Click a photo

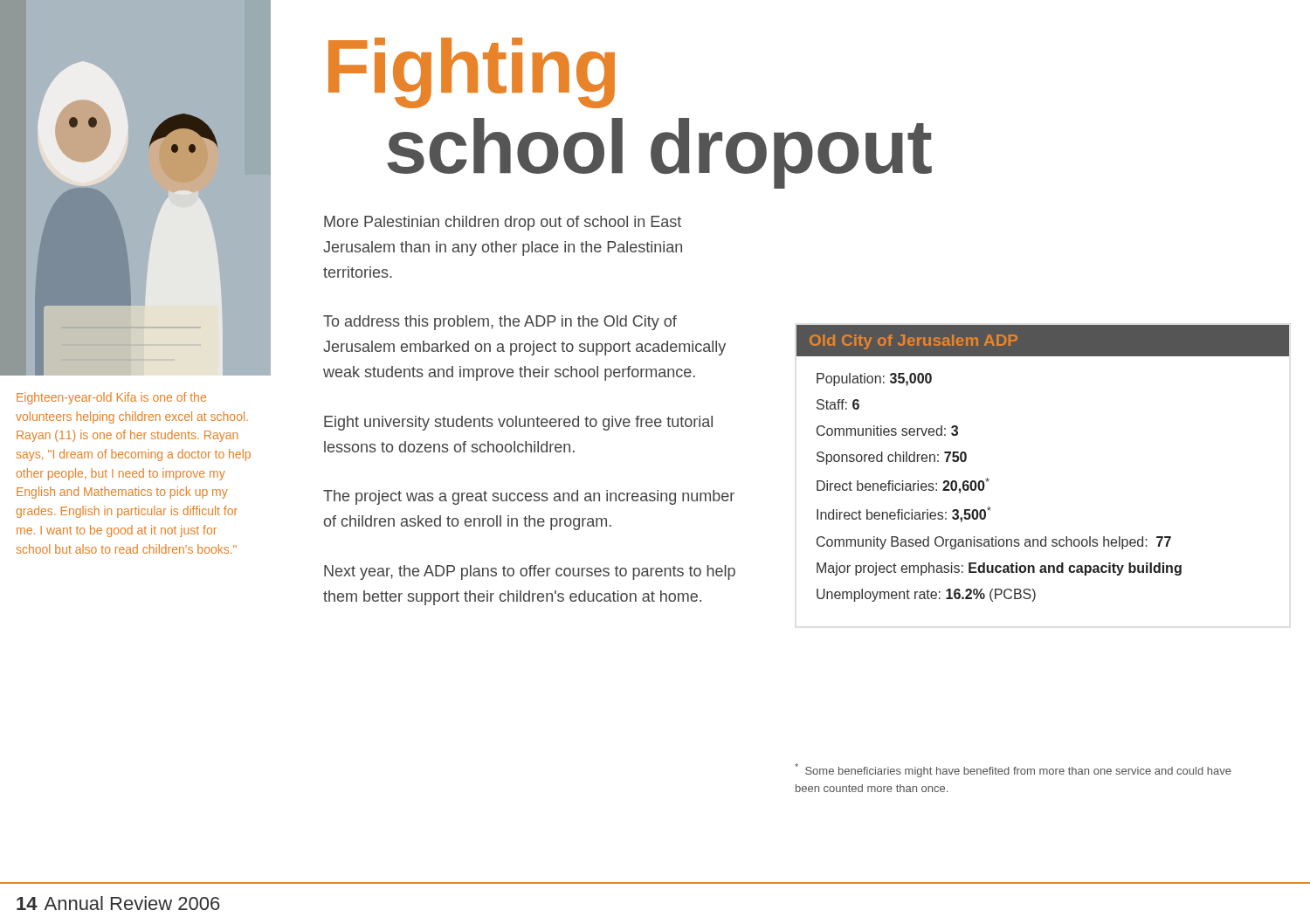point(135,188)
